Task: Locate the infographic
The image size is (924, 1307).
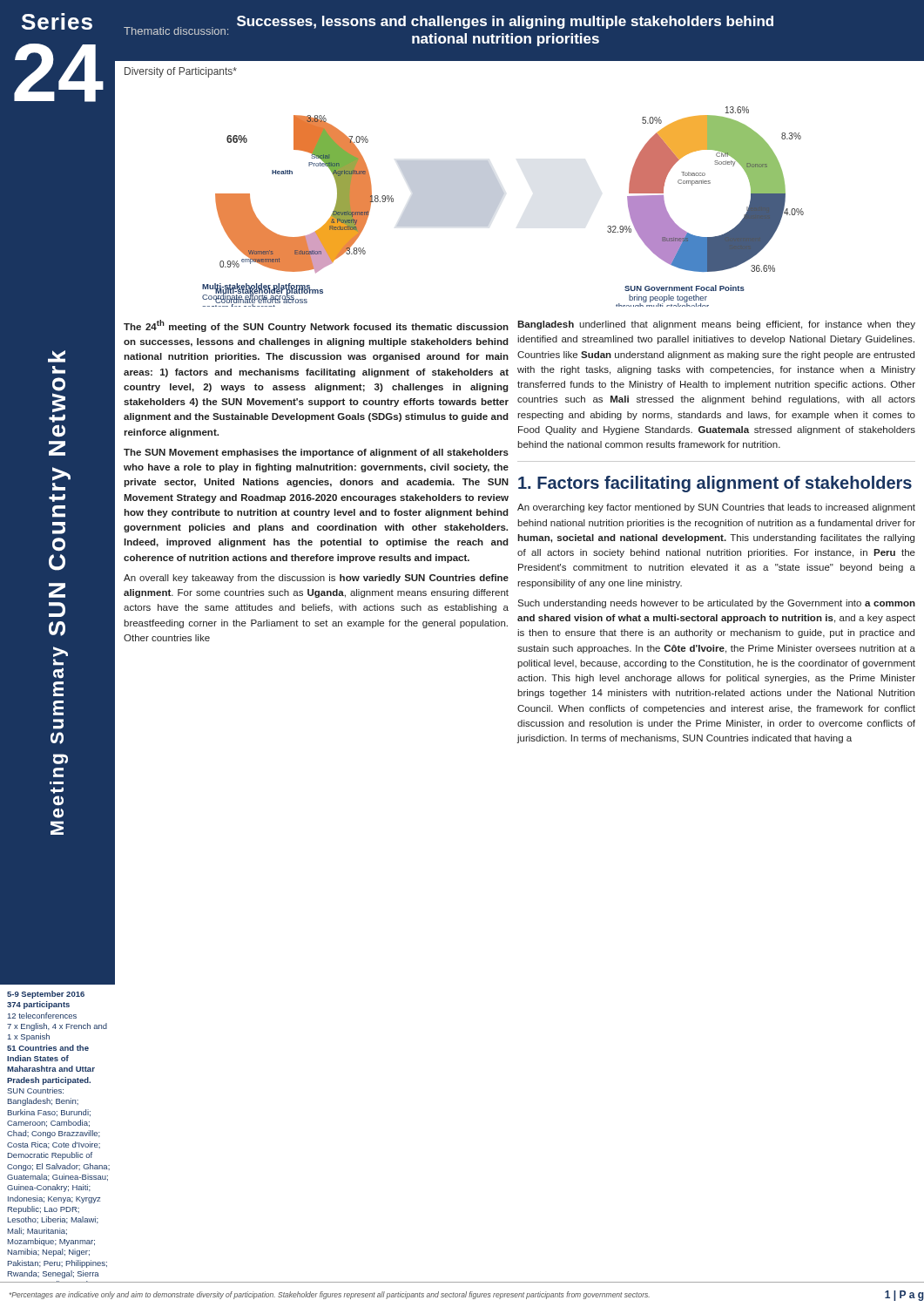Action: click(519, 193)
